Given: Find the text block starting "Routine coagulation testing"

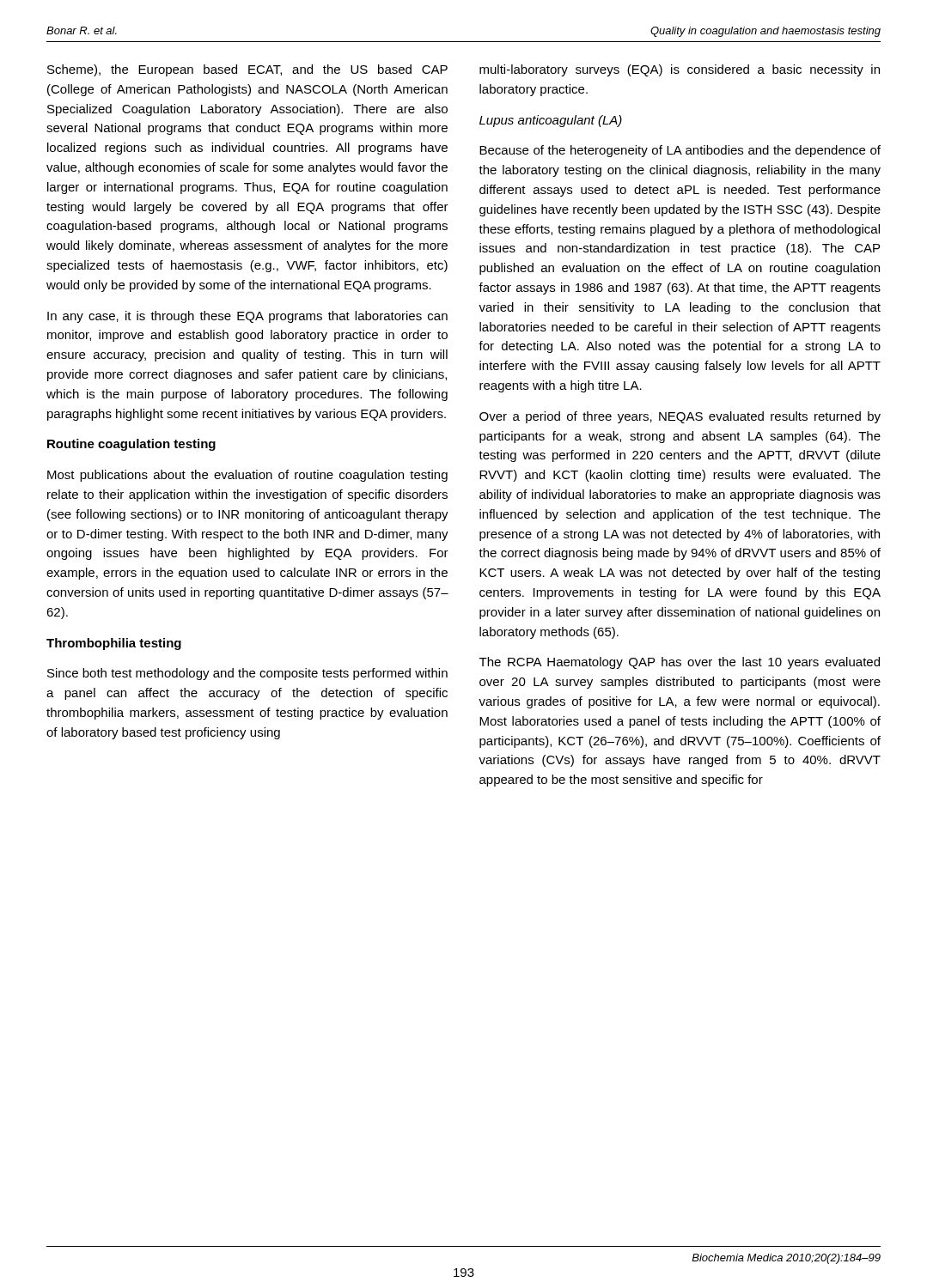Looking at the screenshot, I should pos(131,445).
